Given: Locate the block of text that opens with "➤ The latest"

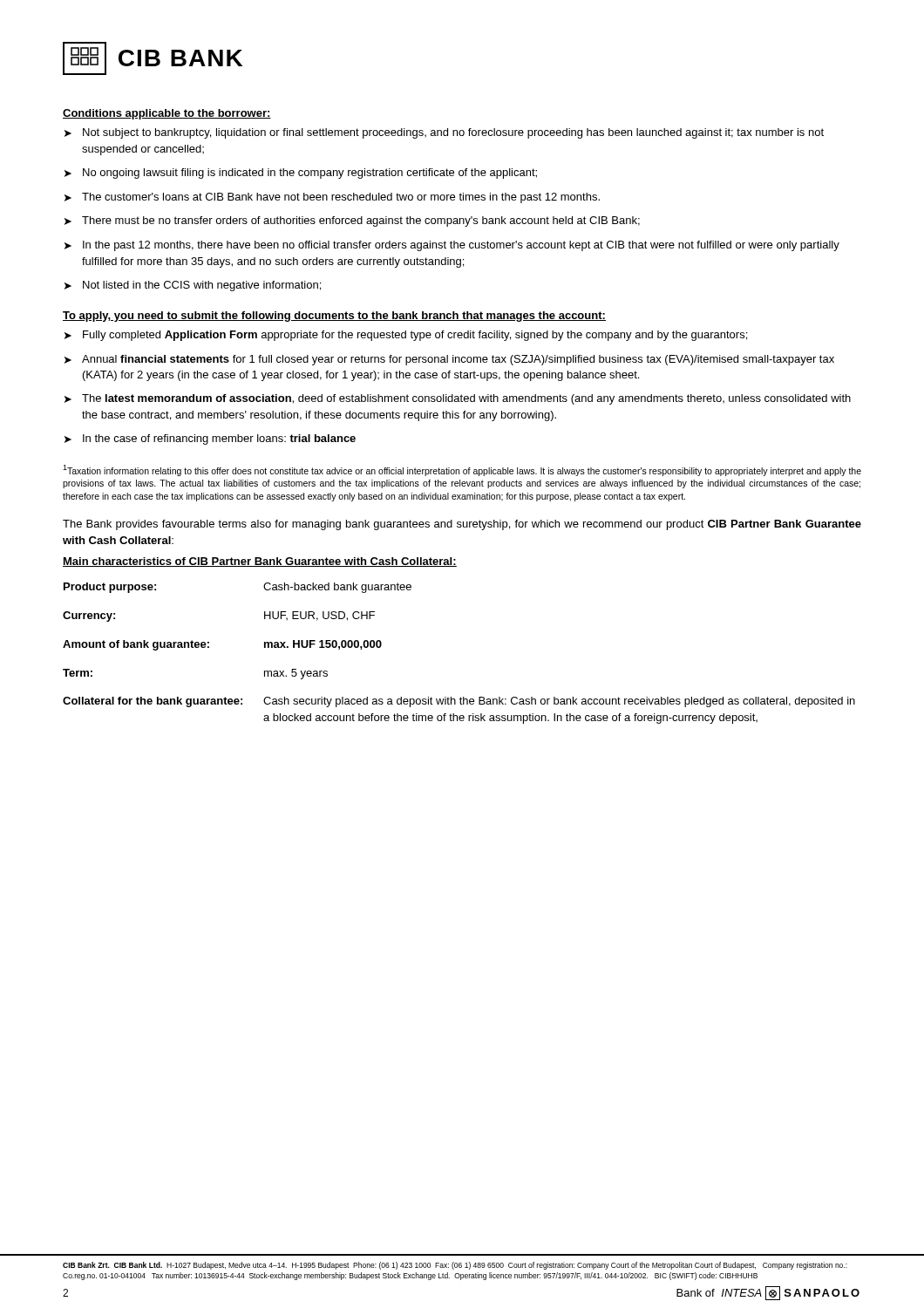Looking at the screenshot, I should click(x=462, y=407).
